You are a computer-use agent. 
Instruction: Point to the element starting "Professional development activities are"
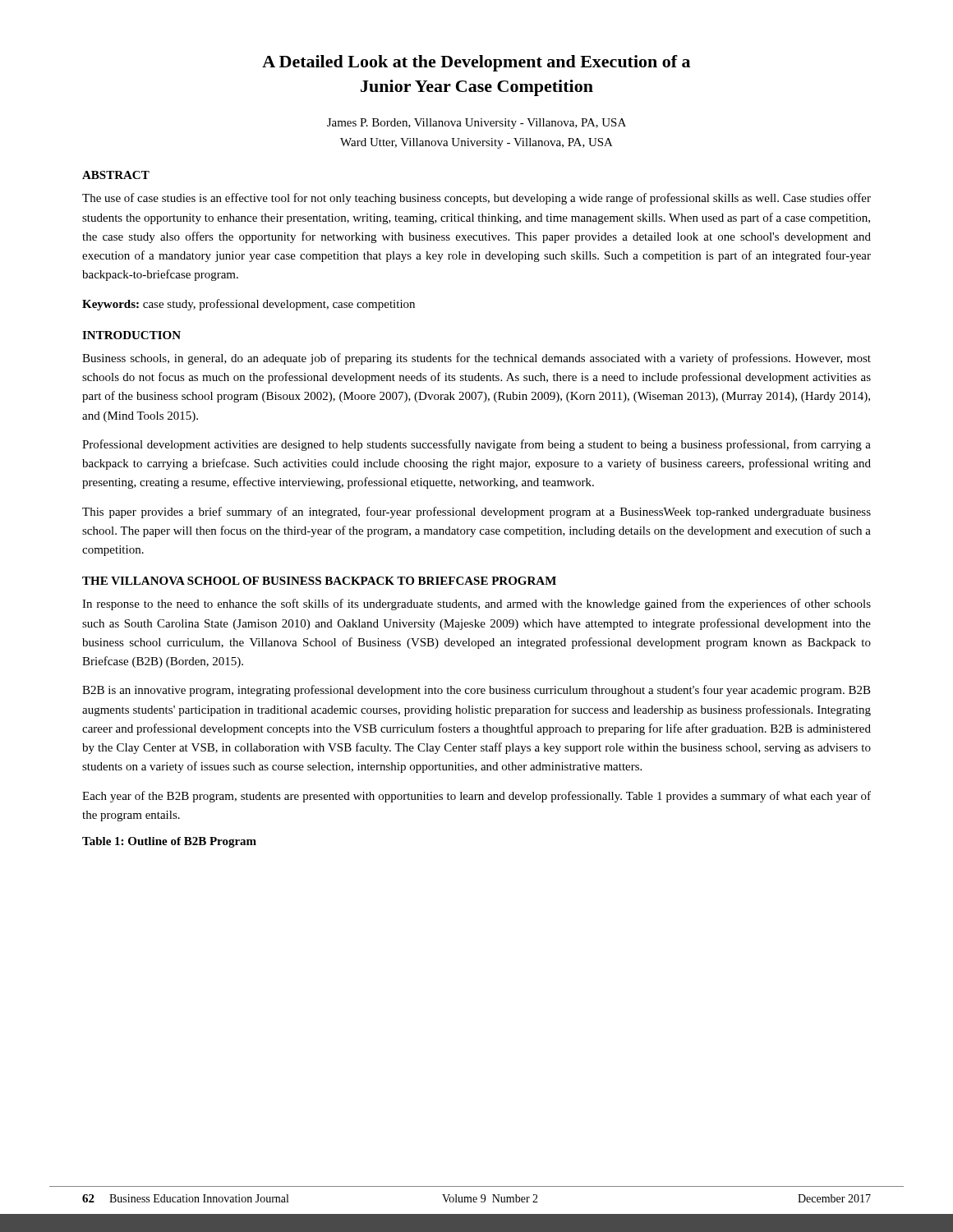[476, 463]
